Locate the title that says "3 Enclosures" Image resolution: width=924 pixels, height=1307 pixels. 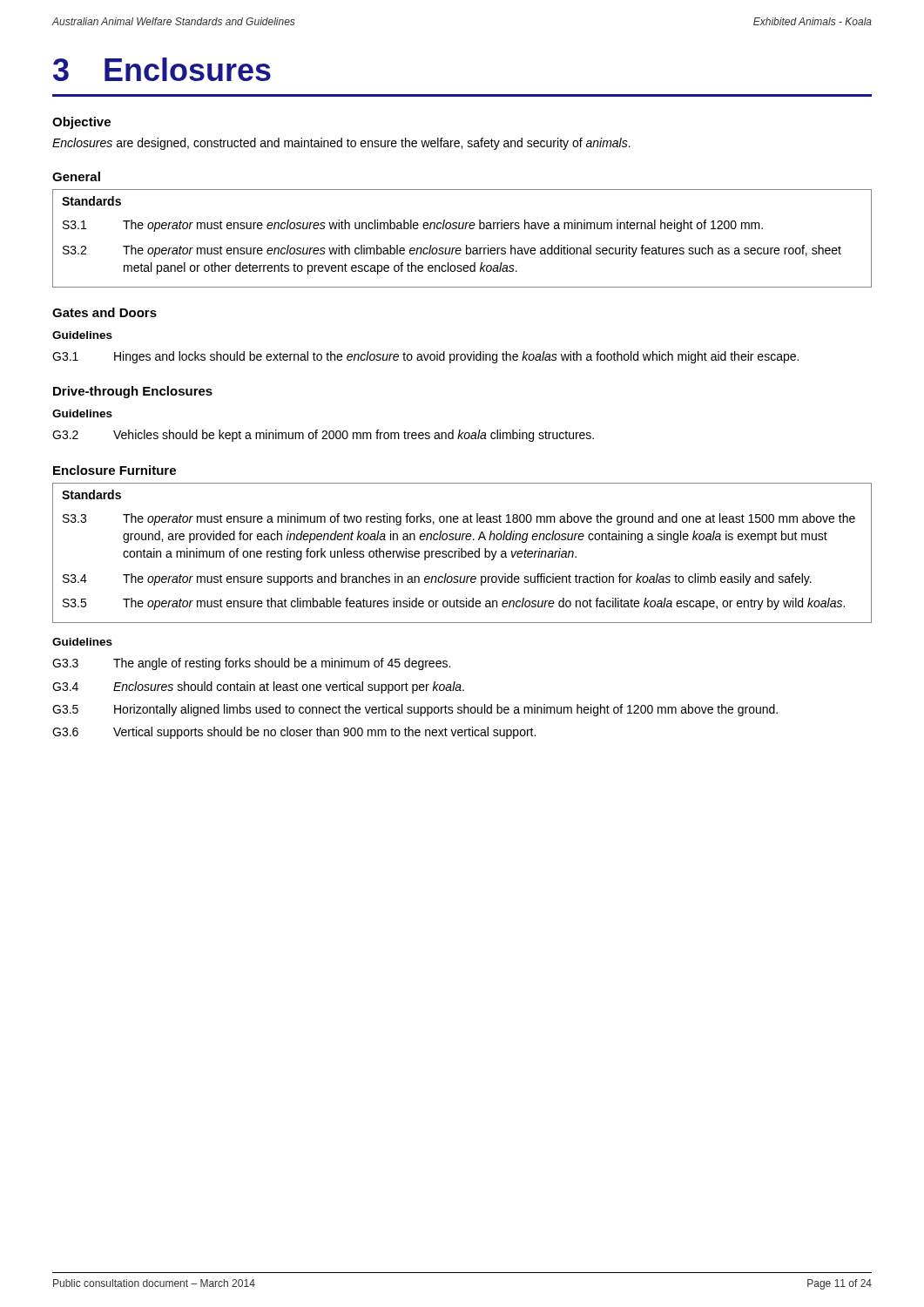pyautogui.click(x=162, y=71)
